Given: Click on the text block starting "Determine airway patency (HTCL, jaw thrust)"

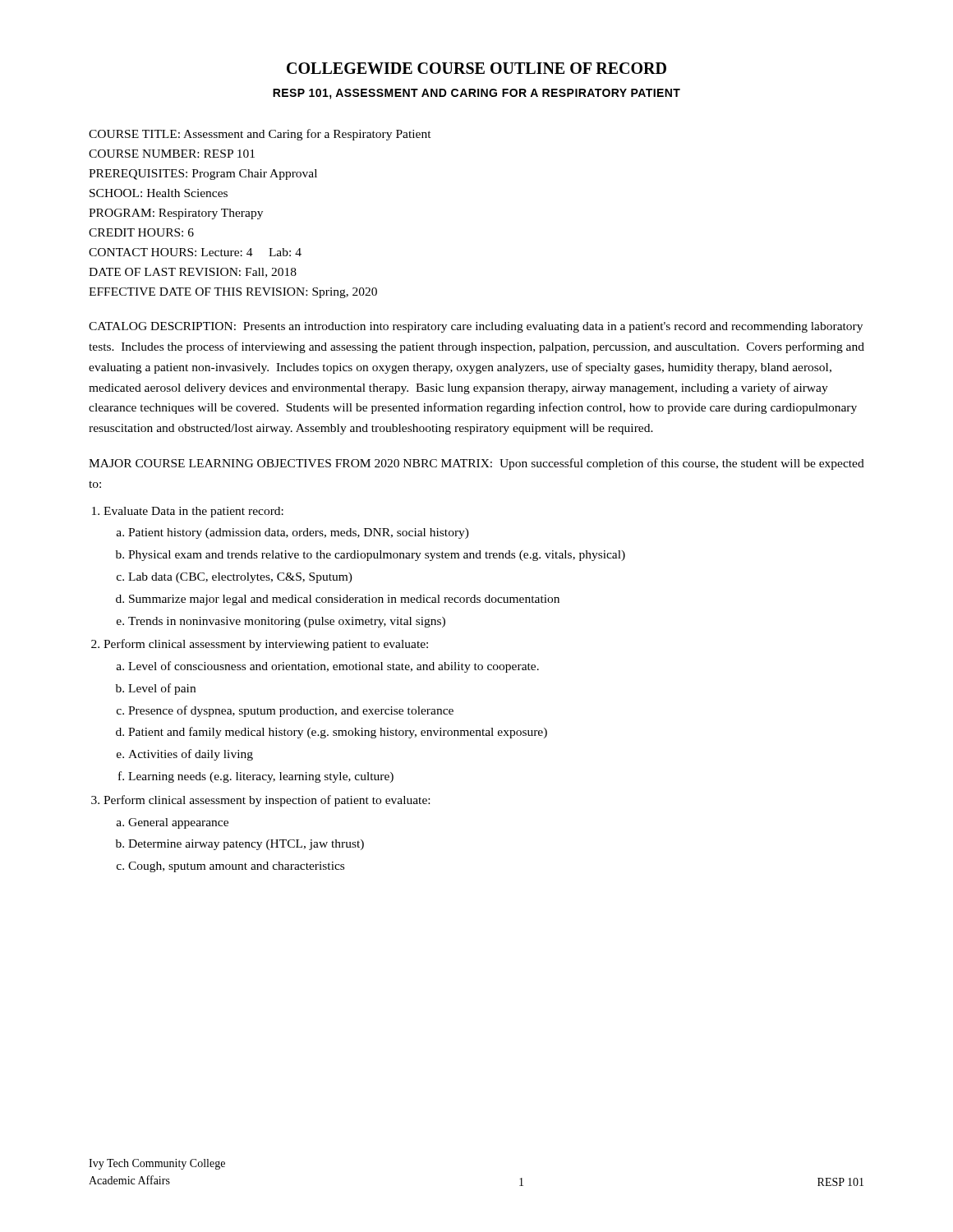Looking at the screenshot, I should 246,843.
